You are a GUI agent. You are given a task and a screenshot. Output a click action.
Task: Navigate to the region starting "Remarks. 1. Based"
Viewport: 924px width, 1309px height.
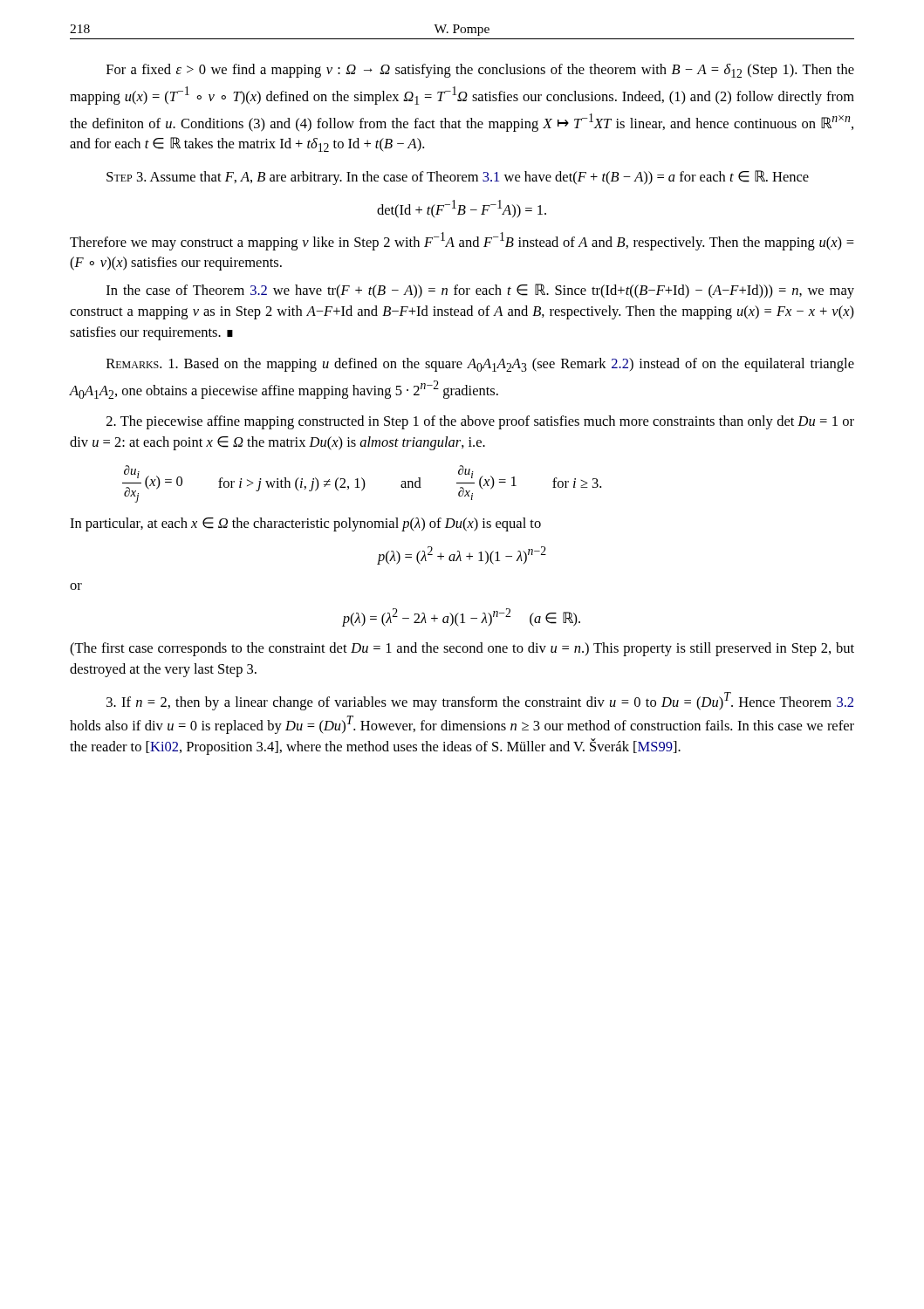tap(462, 379)
